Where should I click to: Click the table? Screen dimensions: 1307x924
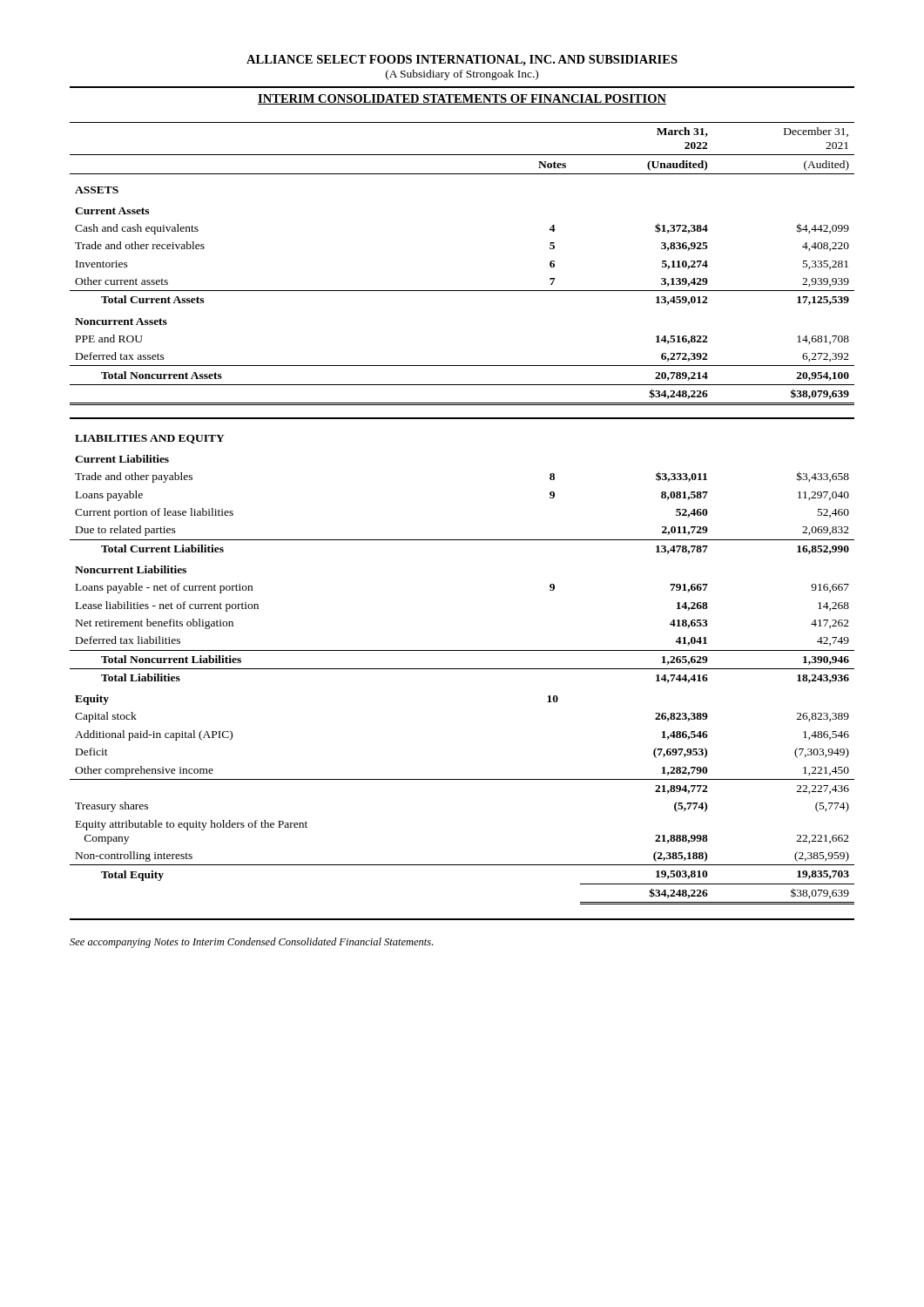click(x=462, y=521)
